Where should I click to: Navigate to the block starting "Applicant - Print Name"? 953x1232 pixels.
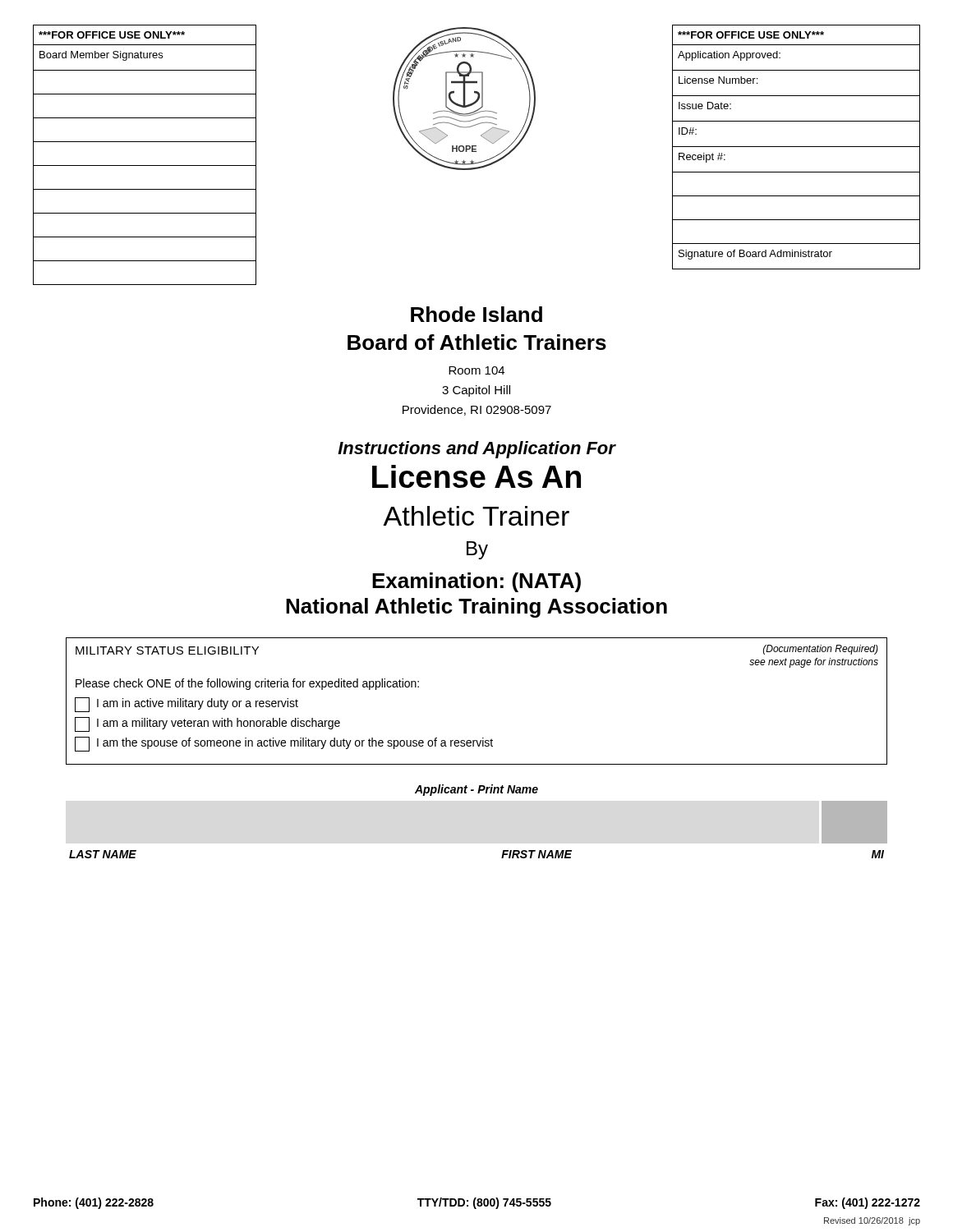(476, 790)
